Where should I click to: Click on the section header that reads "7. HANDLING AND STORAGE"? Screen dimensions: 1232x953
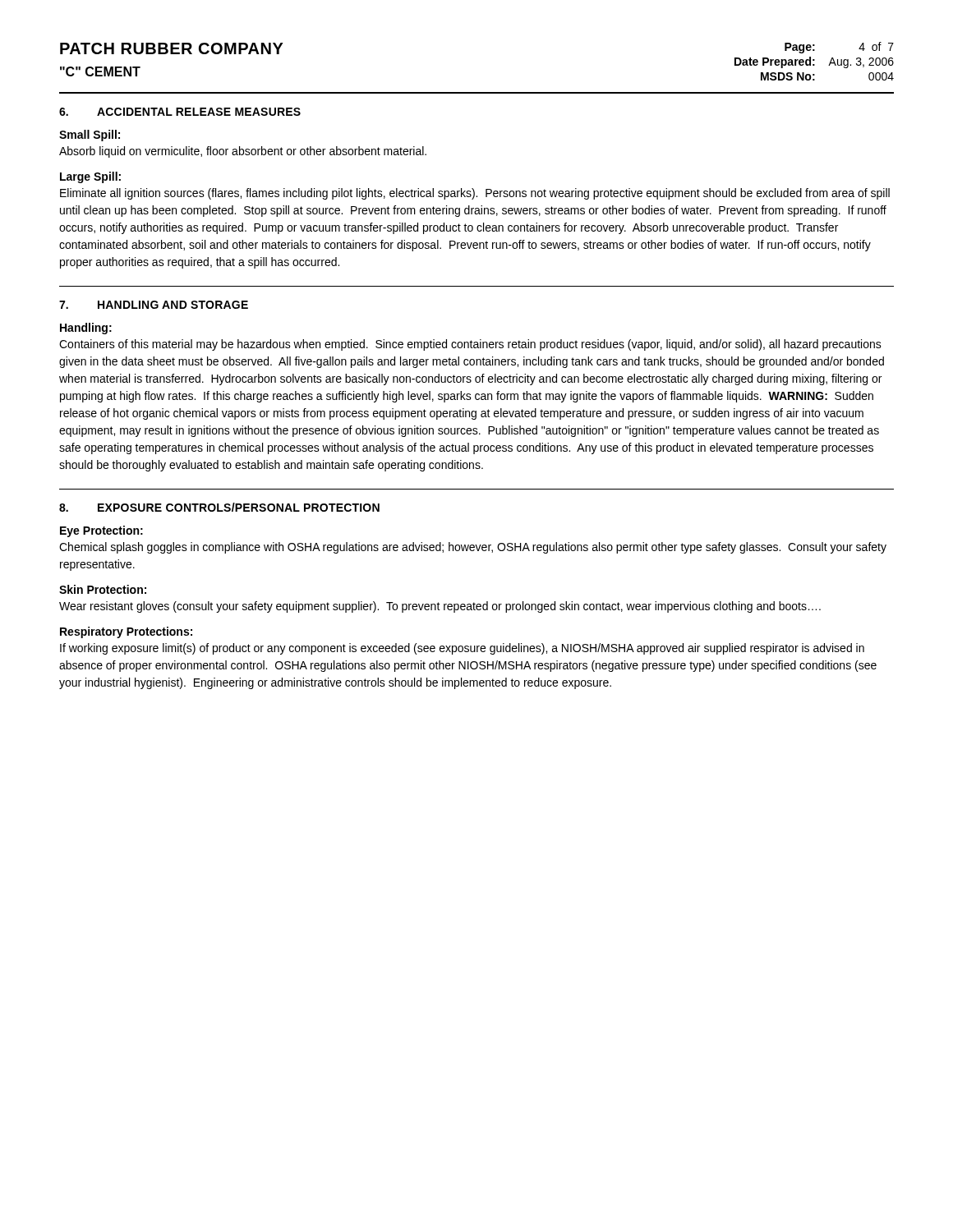[x=154, y=305]
